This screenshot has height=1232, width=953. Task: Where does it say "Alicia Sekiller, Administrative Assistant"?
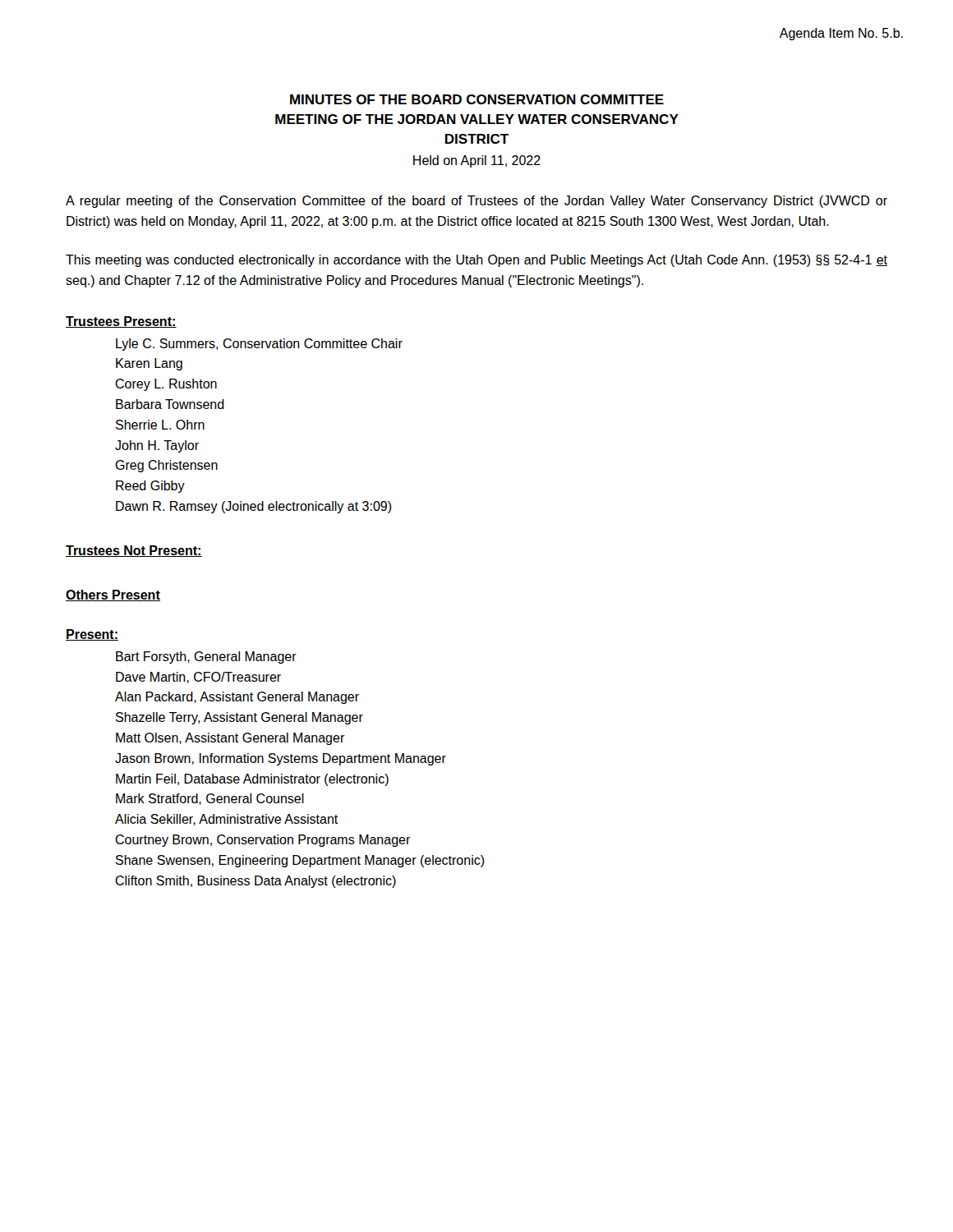click(x=226, y=819)
